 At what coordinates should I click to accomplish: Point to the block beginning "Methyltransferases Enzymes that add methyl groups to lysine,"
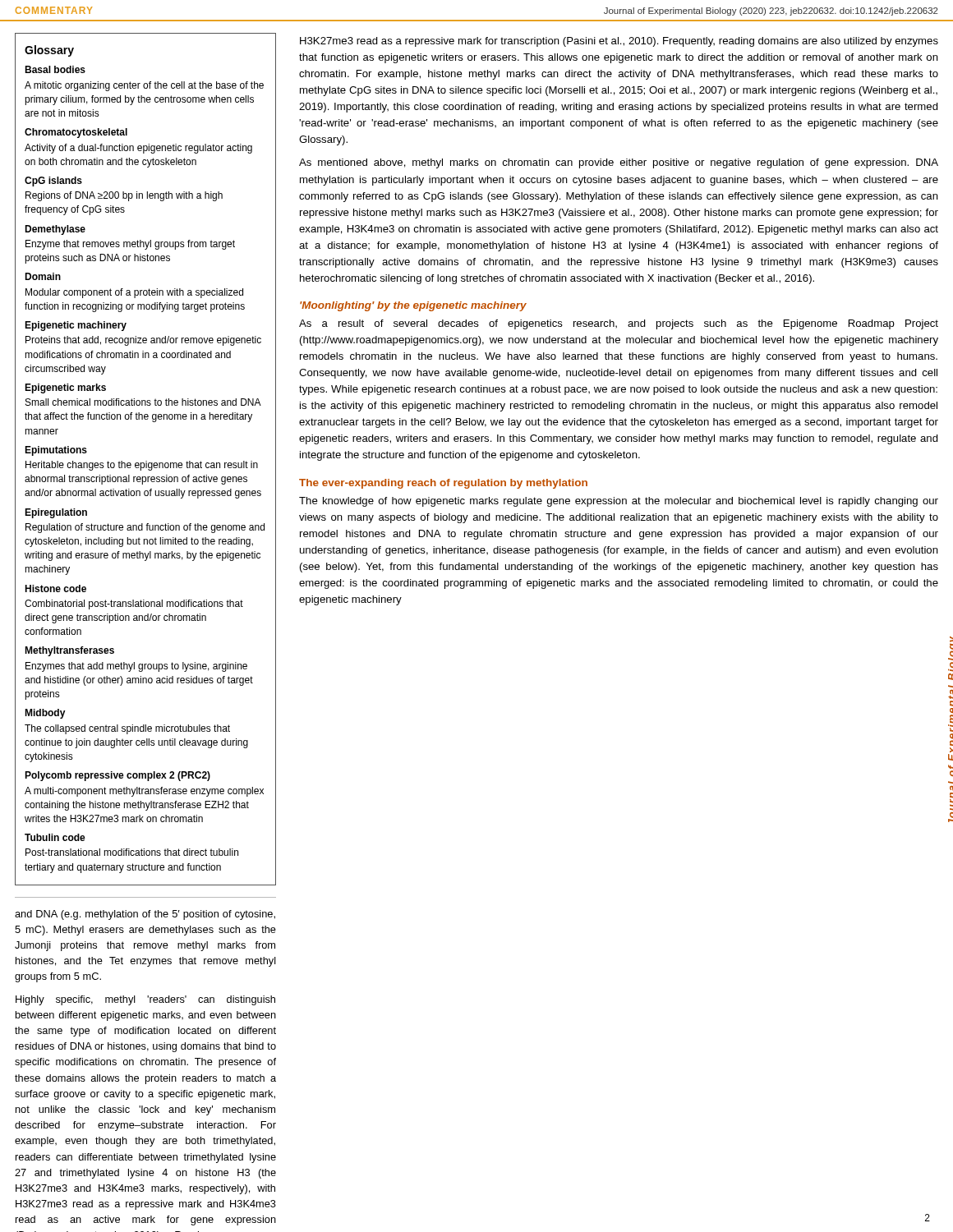point(145,673)
